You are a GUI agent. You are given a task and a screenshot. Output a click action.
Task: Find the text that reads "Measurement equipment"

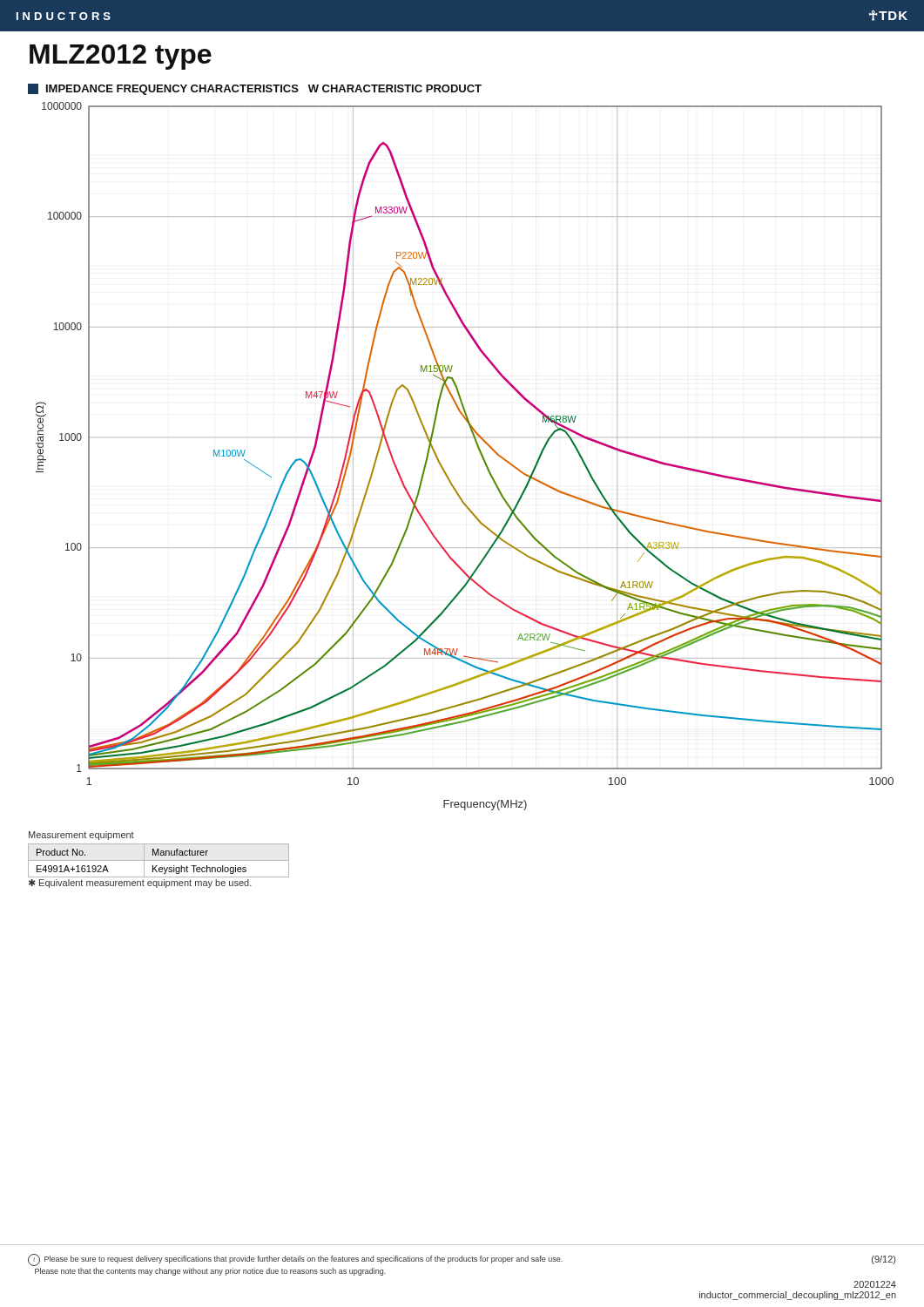click(81, 835)
